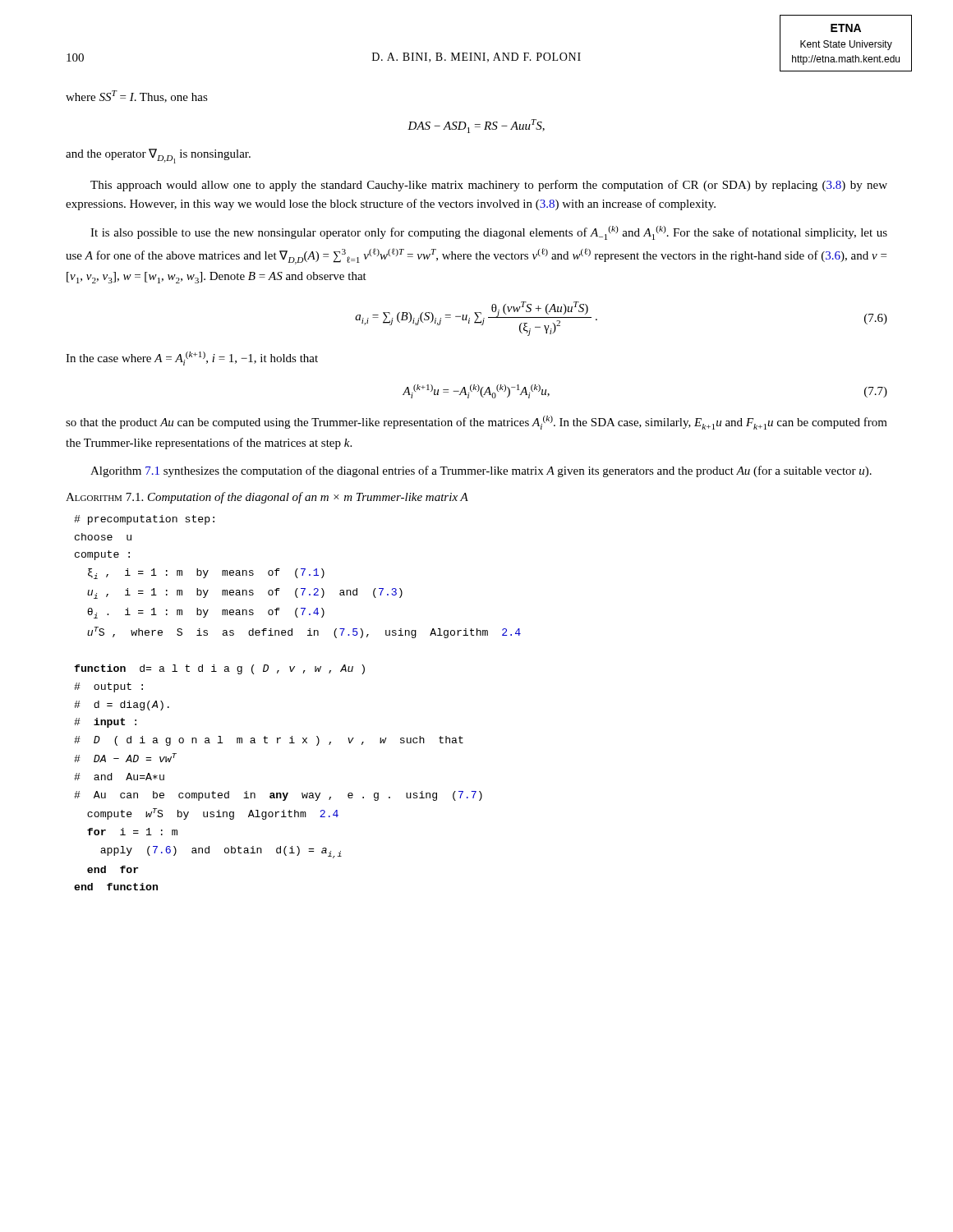The height and width of the screenshot is (1232, 953).
Task: Click on the text block that reads "and the operator ∇D,D1 is"
Action: point(158,156)
